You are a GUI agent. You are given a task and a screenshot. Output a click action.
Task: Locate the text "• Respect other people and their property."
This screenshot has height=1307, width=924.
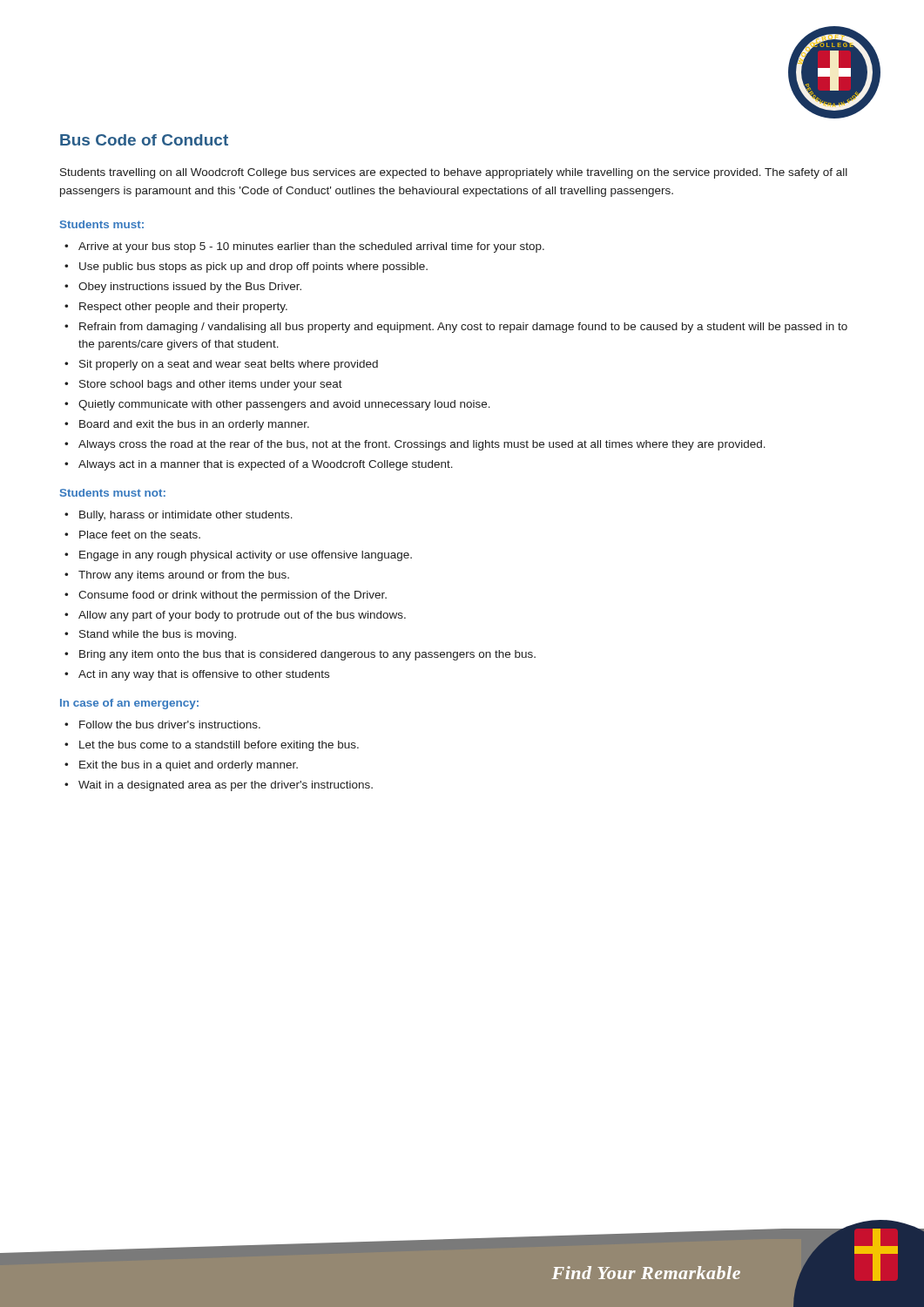click(176, 307)
